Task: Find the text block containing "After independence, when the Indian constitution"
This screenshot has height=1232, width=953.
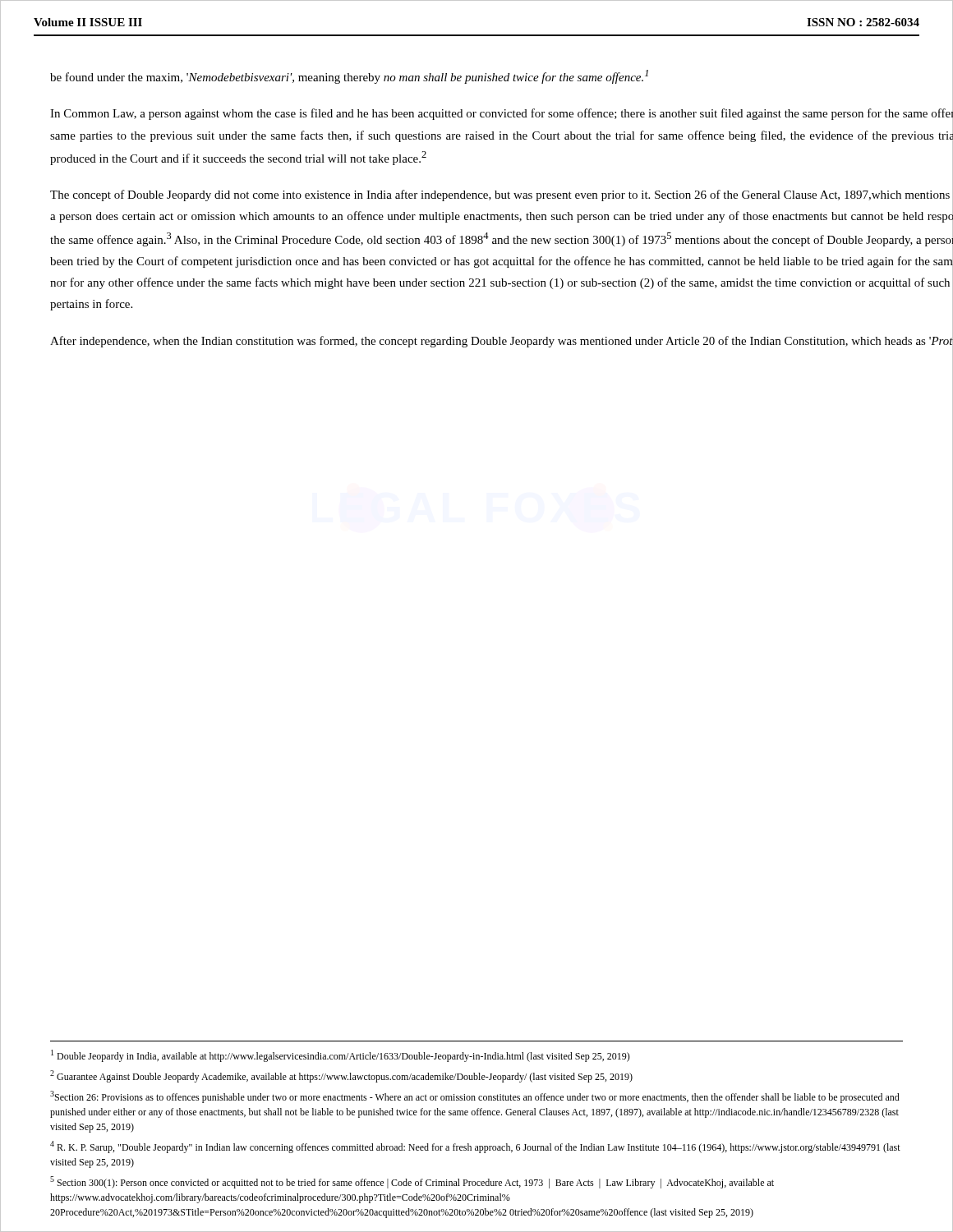Action: 502,340
